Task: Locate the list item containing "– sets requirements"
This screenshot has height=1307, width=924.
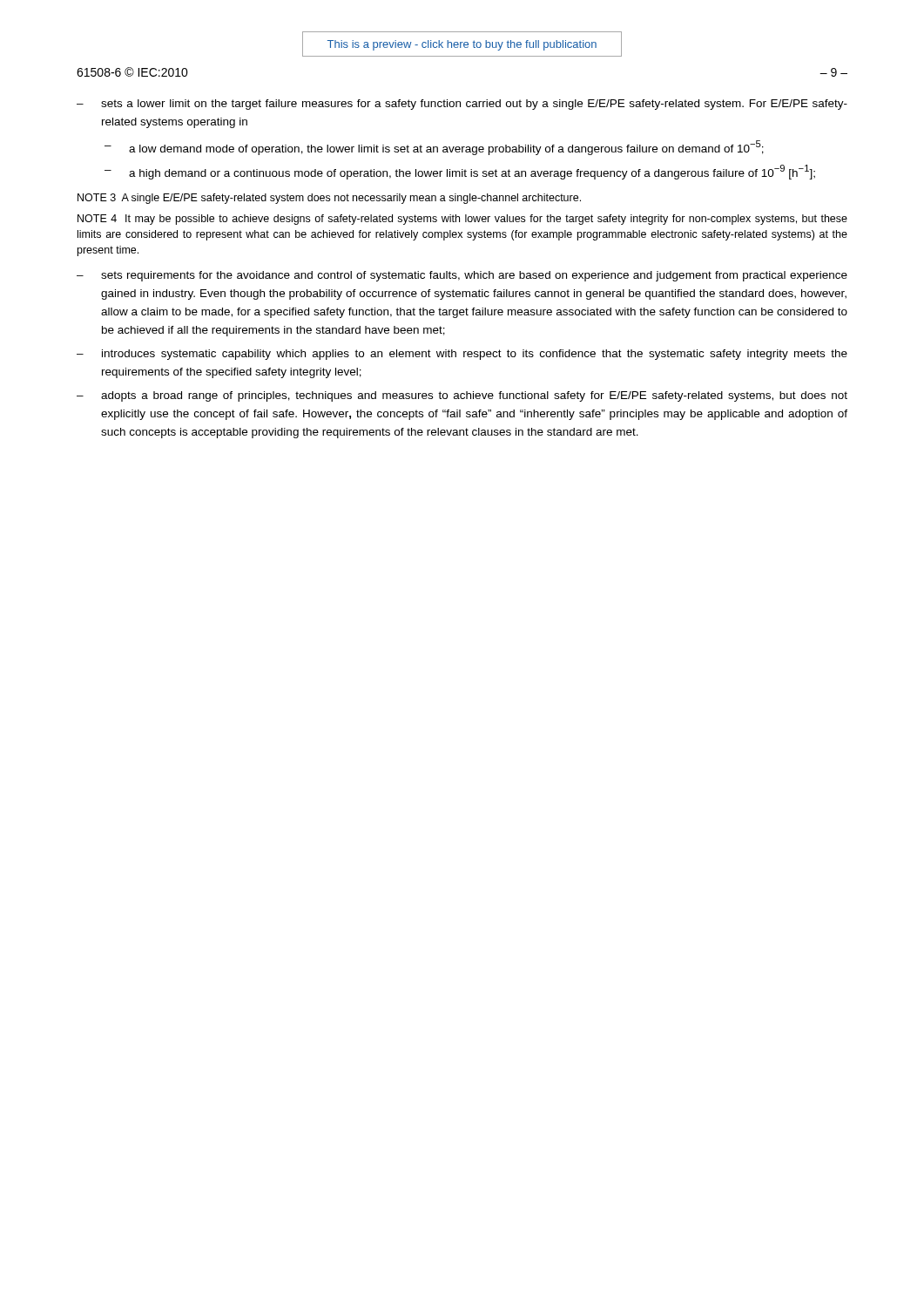Action: (x=462, y=303)
